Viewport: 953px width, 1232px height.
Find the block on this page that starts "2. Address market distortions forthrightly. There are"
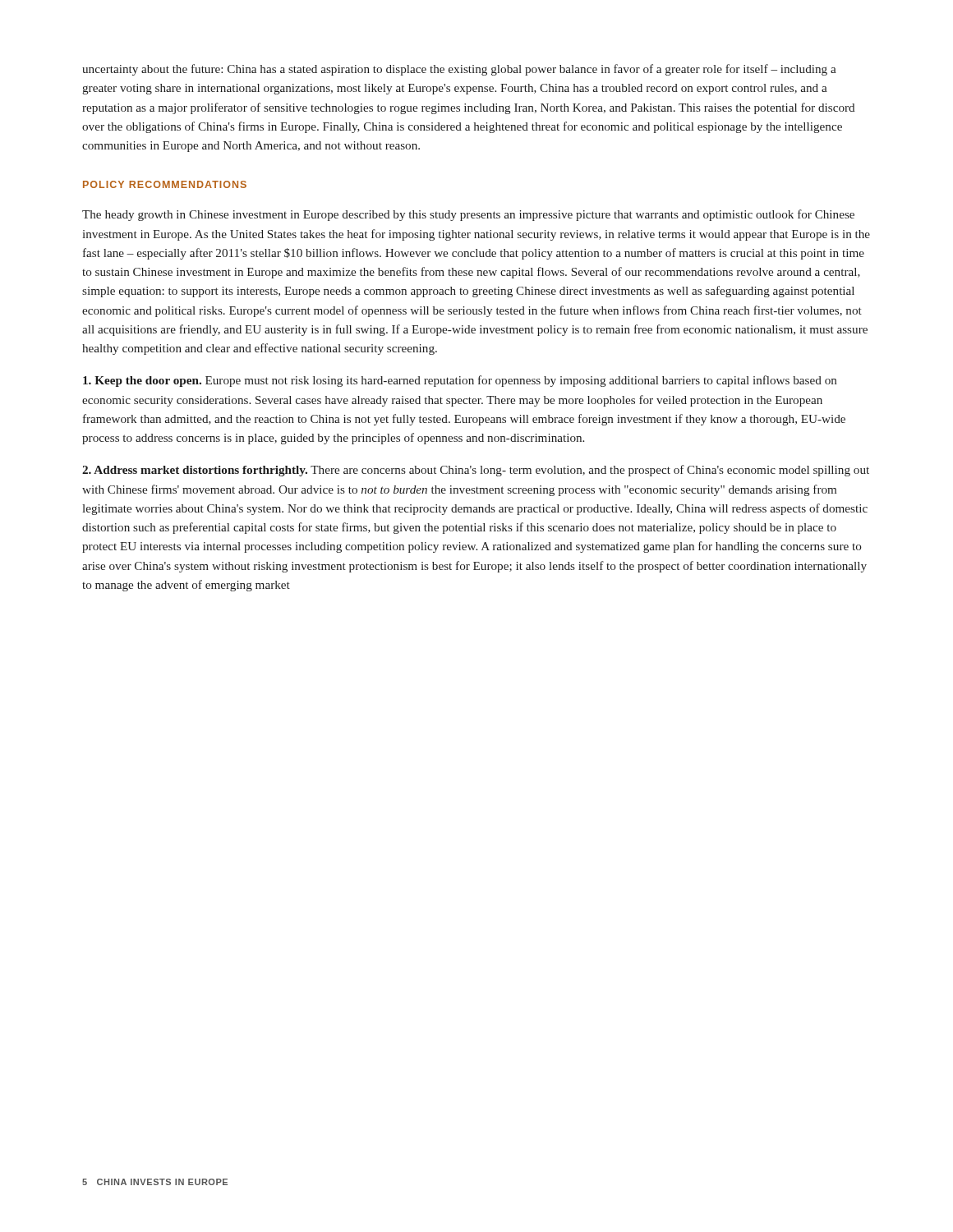(x=476, y=527)
